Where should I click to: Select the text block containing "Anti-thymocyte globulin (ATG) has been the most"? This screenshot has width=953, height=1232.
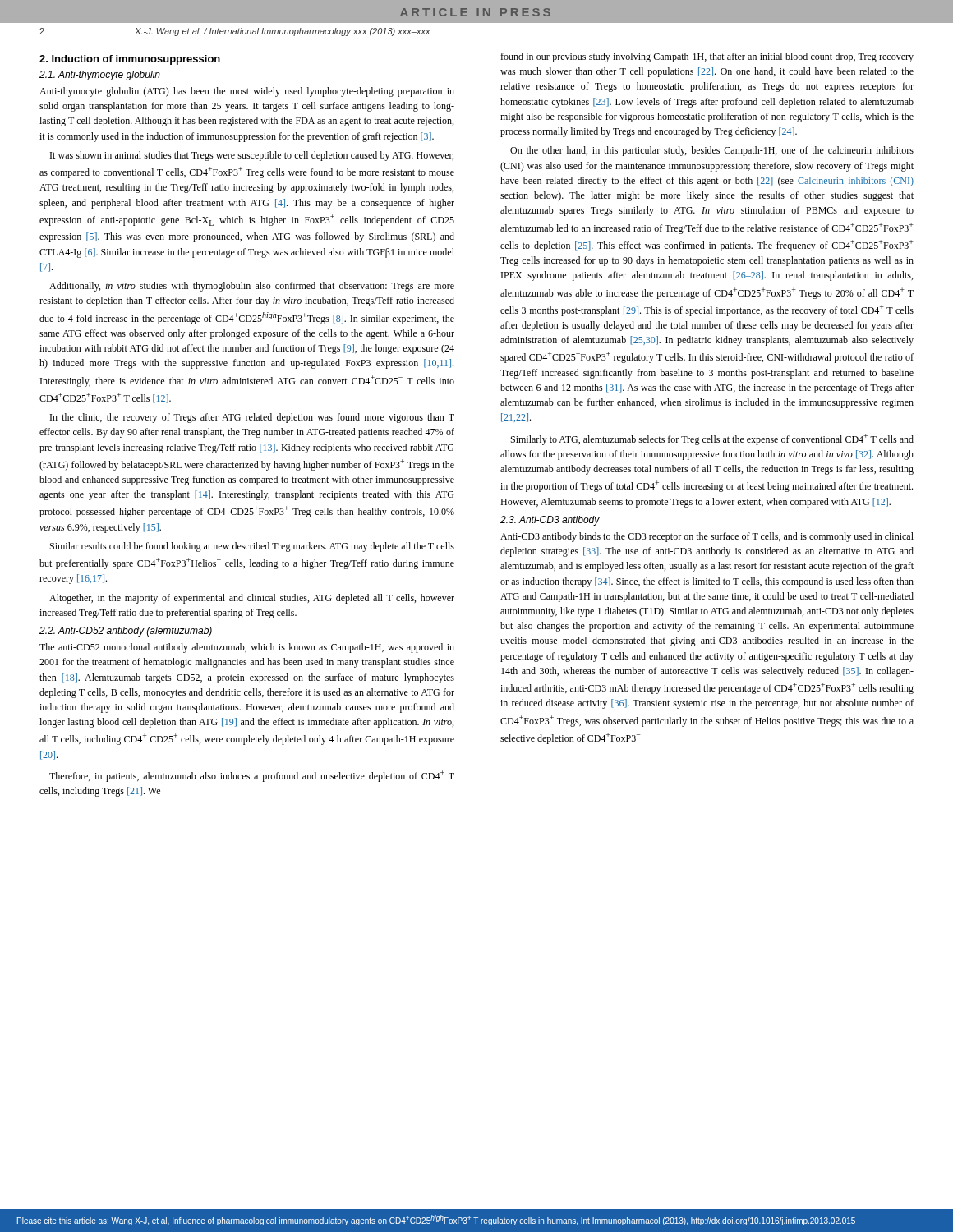point(247,352)
